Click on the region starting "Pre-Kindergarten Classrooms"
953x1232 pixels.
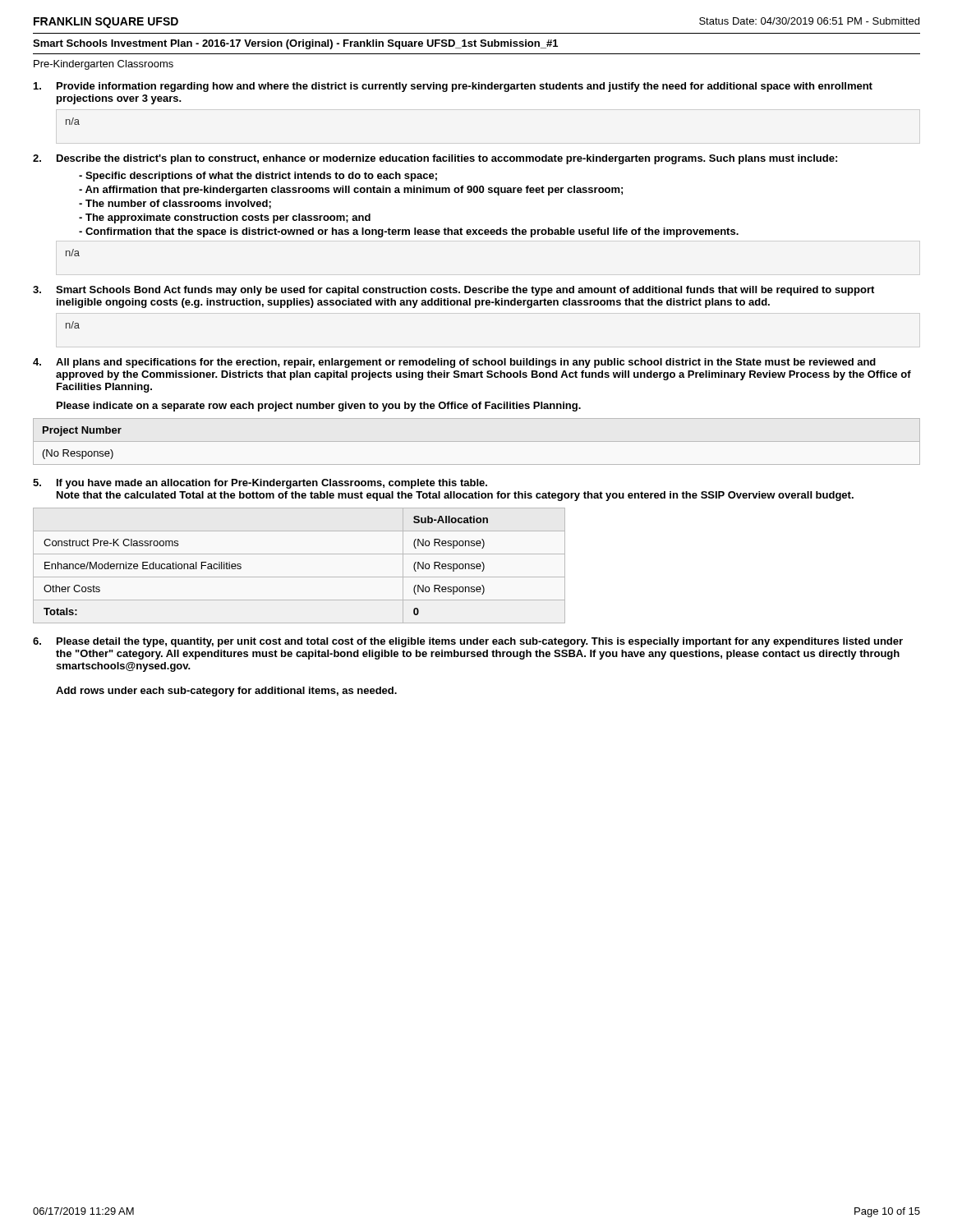tap(103, 64)
